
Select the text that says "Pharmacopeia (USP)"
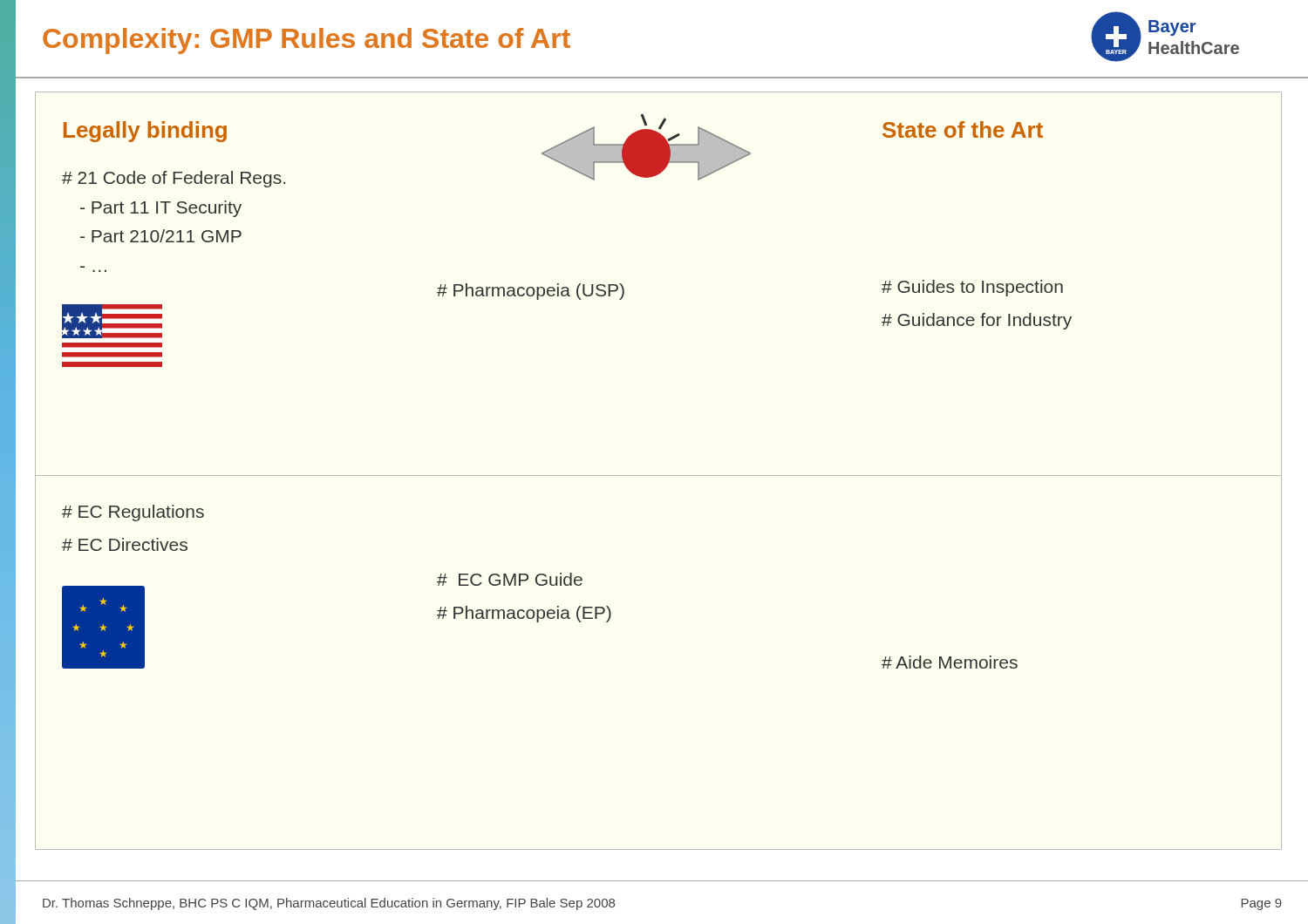[531, 290]
